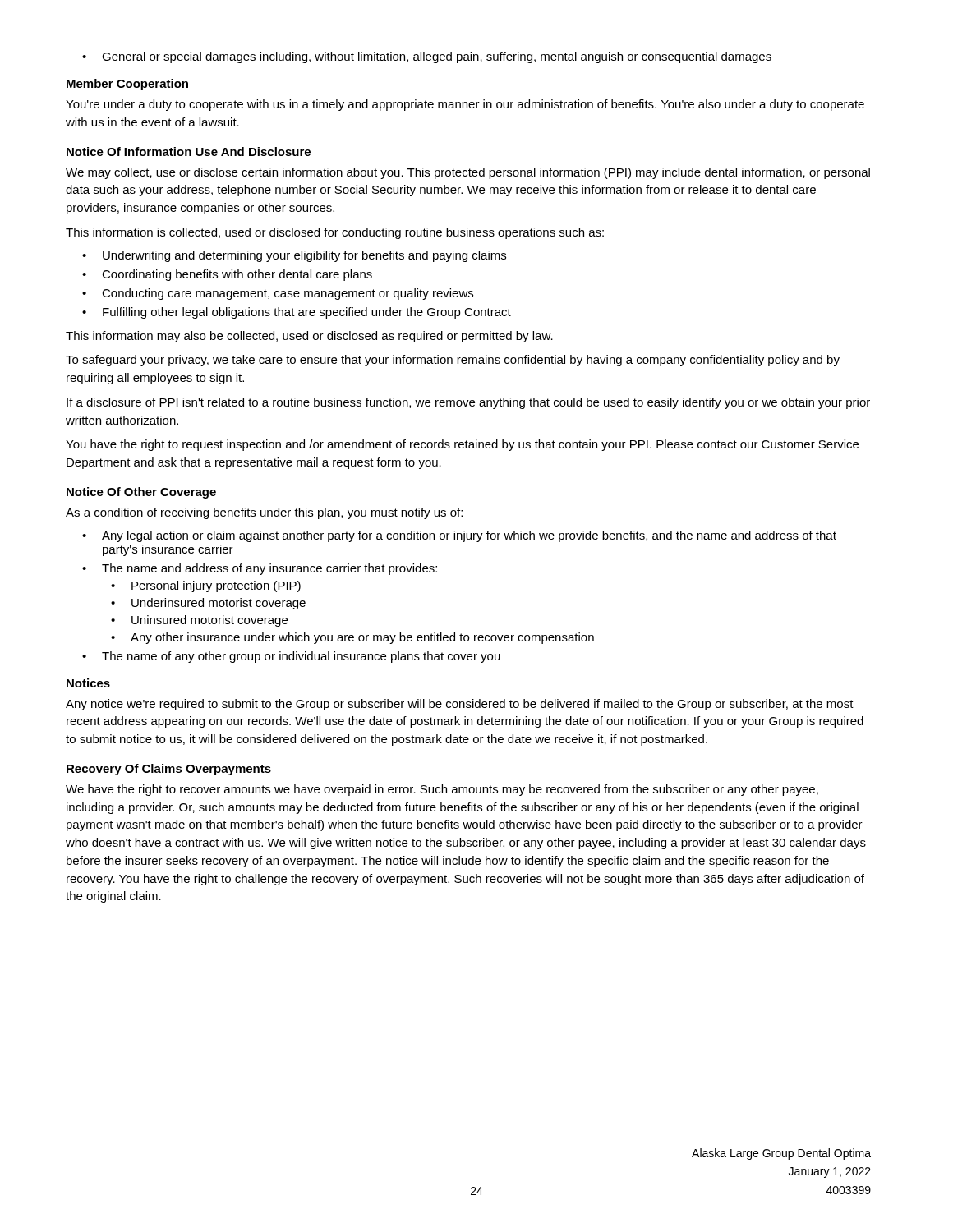
Task: Click on the list item that says "• Any other insurance"
Action: [x=353, y=637]
